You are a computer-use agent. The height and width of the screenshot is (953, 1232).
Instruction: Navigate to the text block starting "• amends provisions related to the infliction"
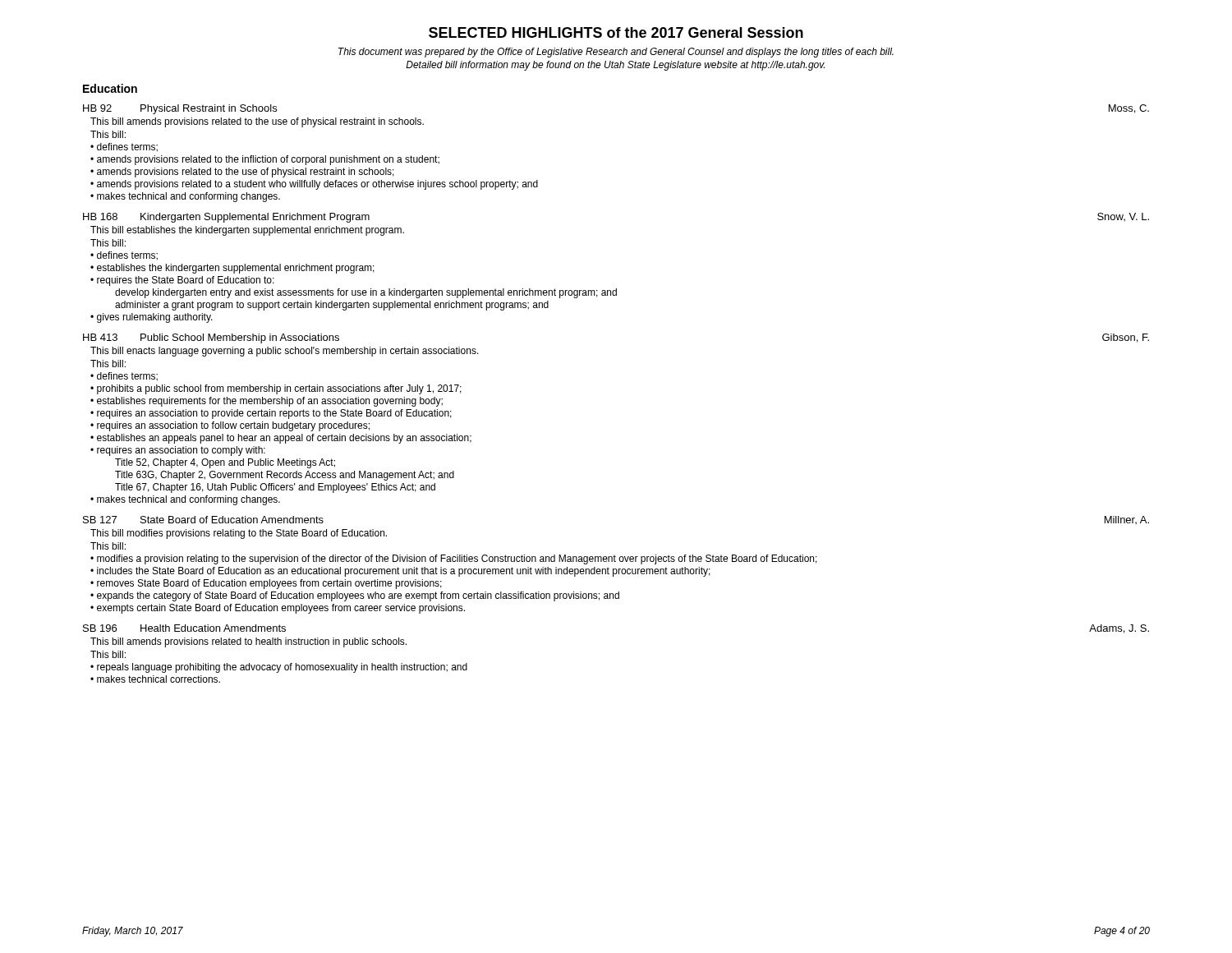click(x=265, y=159)
